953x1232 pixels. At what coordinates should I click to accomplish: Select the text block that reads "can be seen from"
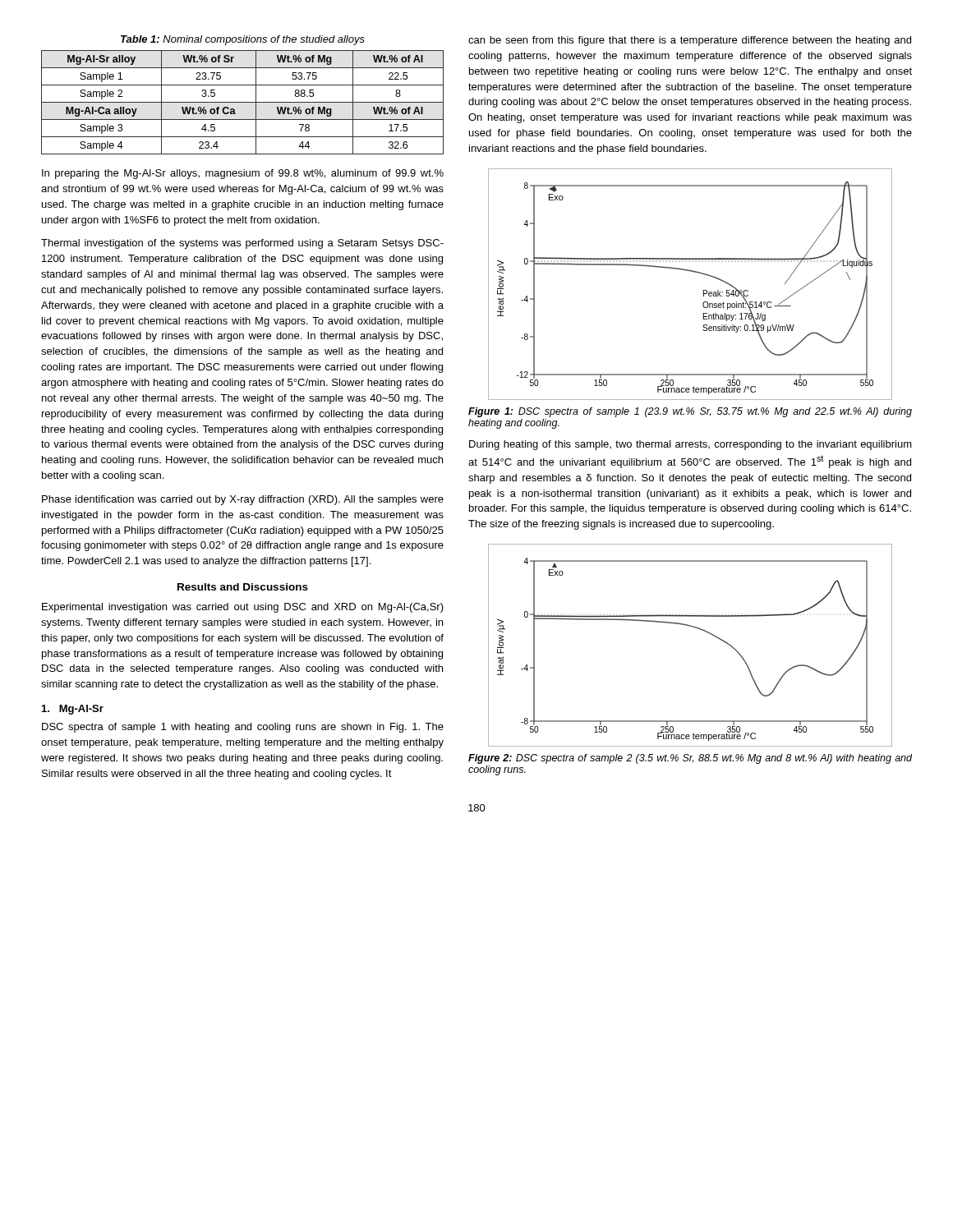click(x=690, y=95)
